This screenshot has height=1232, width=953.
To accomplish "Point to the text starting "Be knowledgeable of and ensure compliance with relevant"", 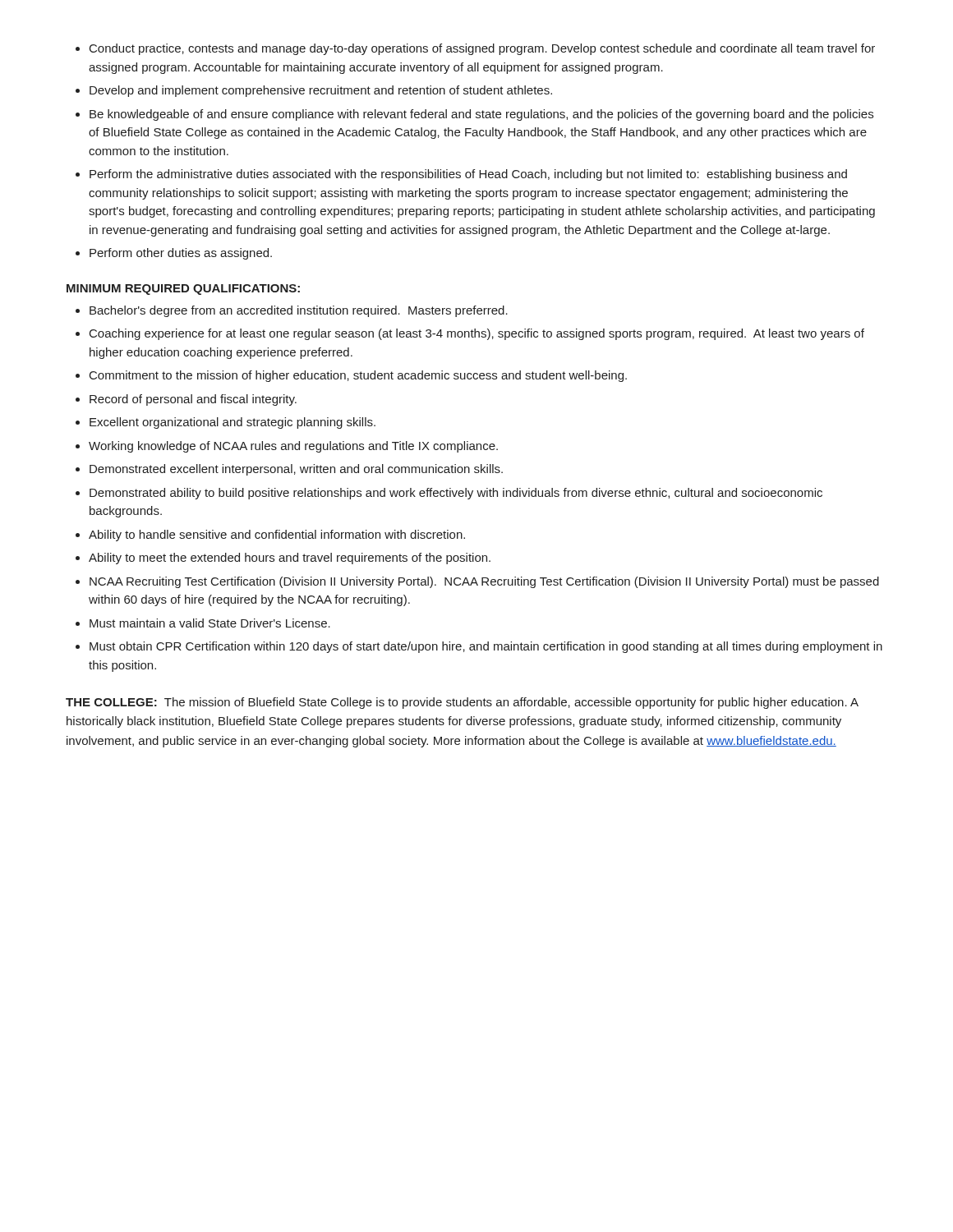I will point(481,132).
